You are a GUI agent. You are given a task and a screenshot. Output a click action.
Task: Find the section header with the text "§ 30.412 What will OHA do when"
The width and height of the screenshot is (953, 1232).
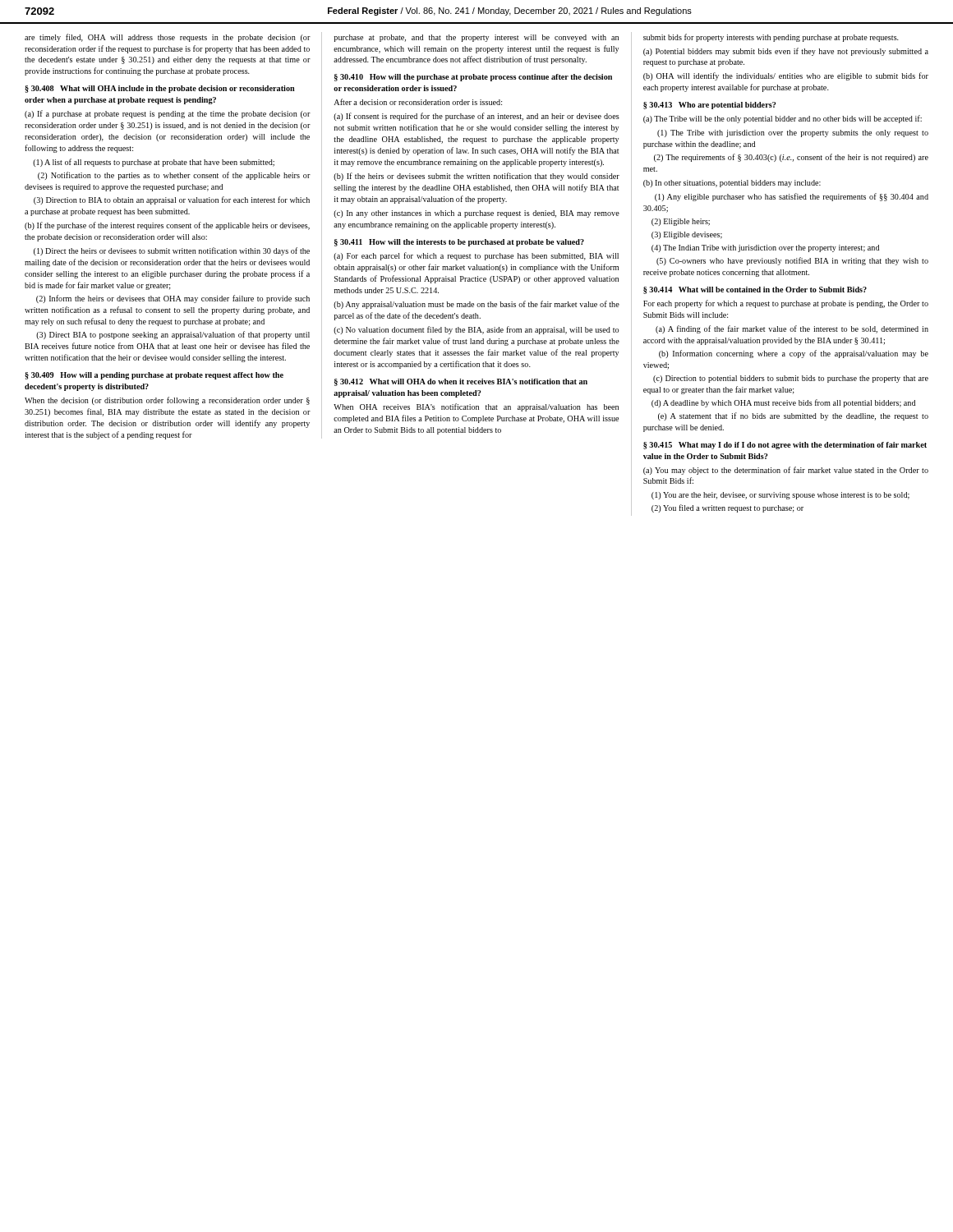pos(461,387)
